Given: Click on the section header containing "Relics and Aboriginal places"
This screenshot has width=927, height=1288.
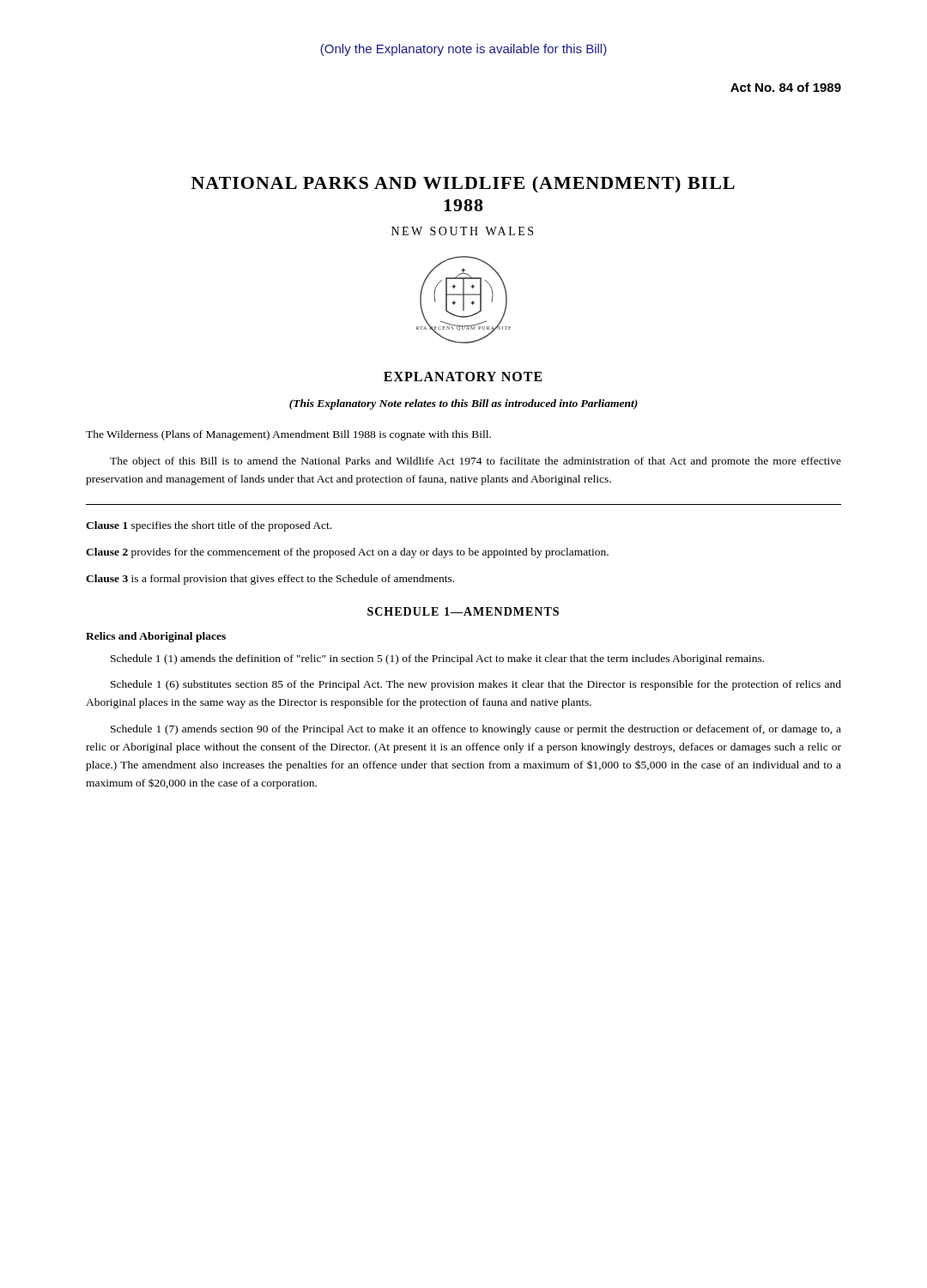Looking at the screenshot, I should pyautogui.click(x=156, y=635).
